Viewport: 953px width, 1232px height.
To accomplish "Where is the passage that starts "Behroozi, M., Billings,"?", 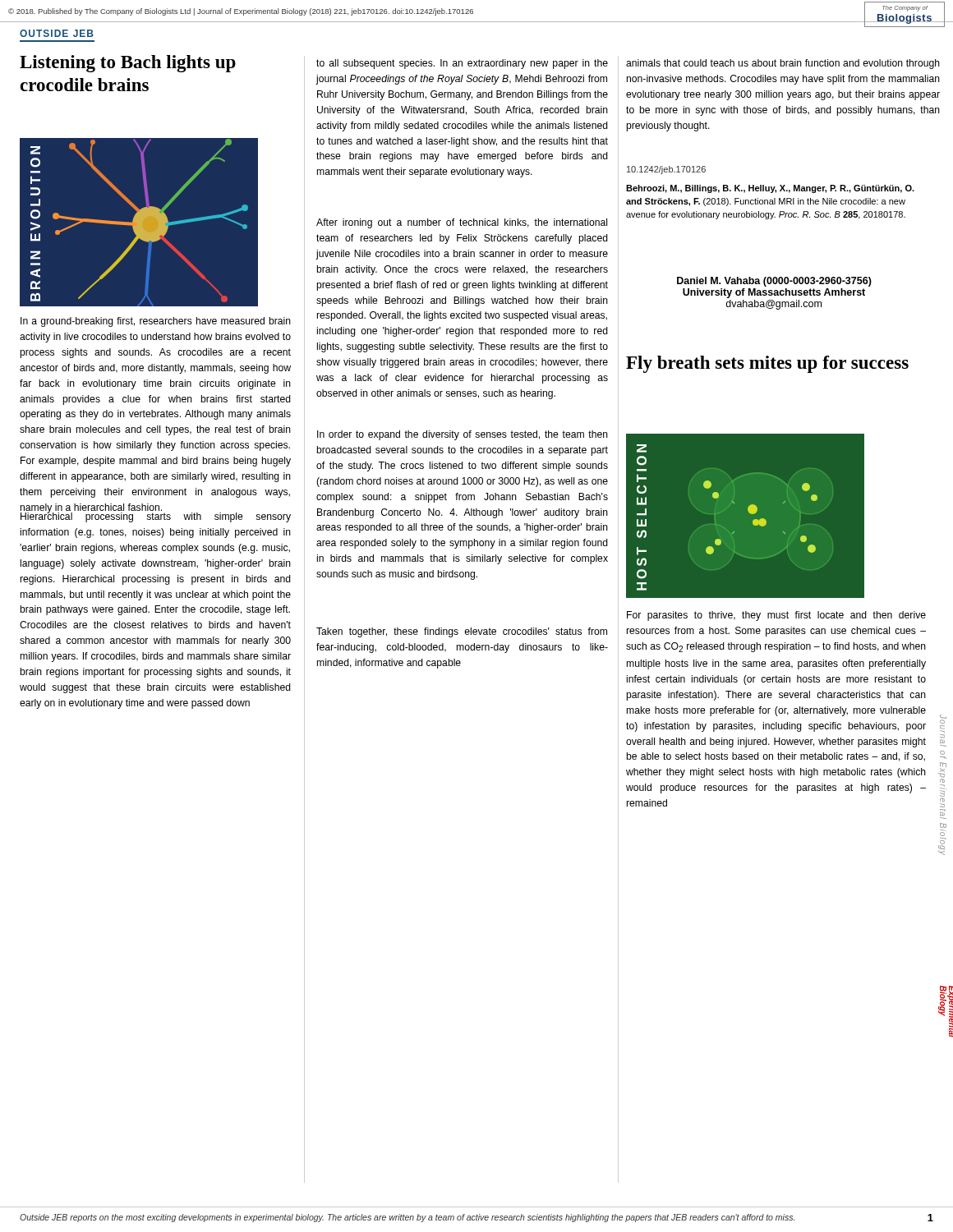I will (x=770, y=201).
